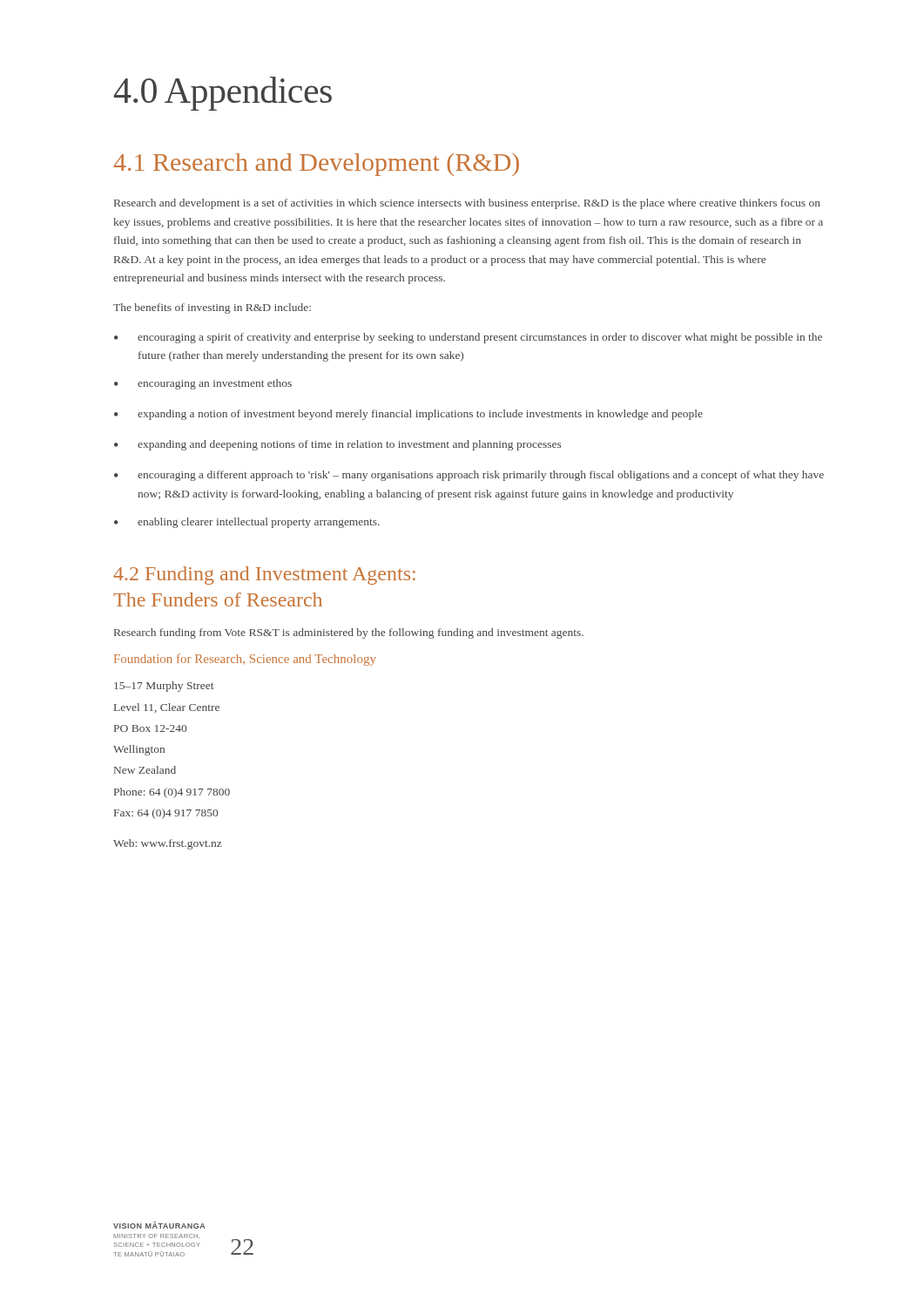Navigate to the region starting "Foundation for Research, Science and Technology"
Image resolution: width=924 pixels, height=1307 pixels.
245,660
